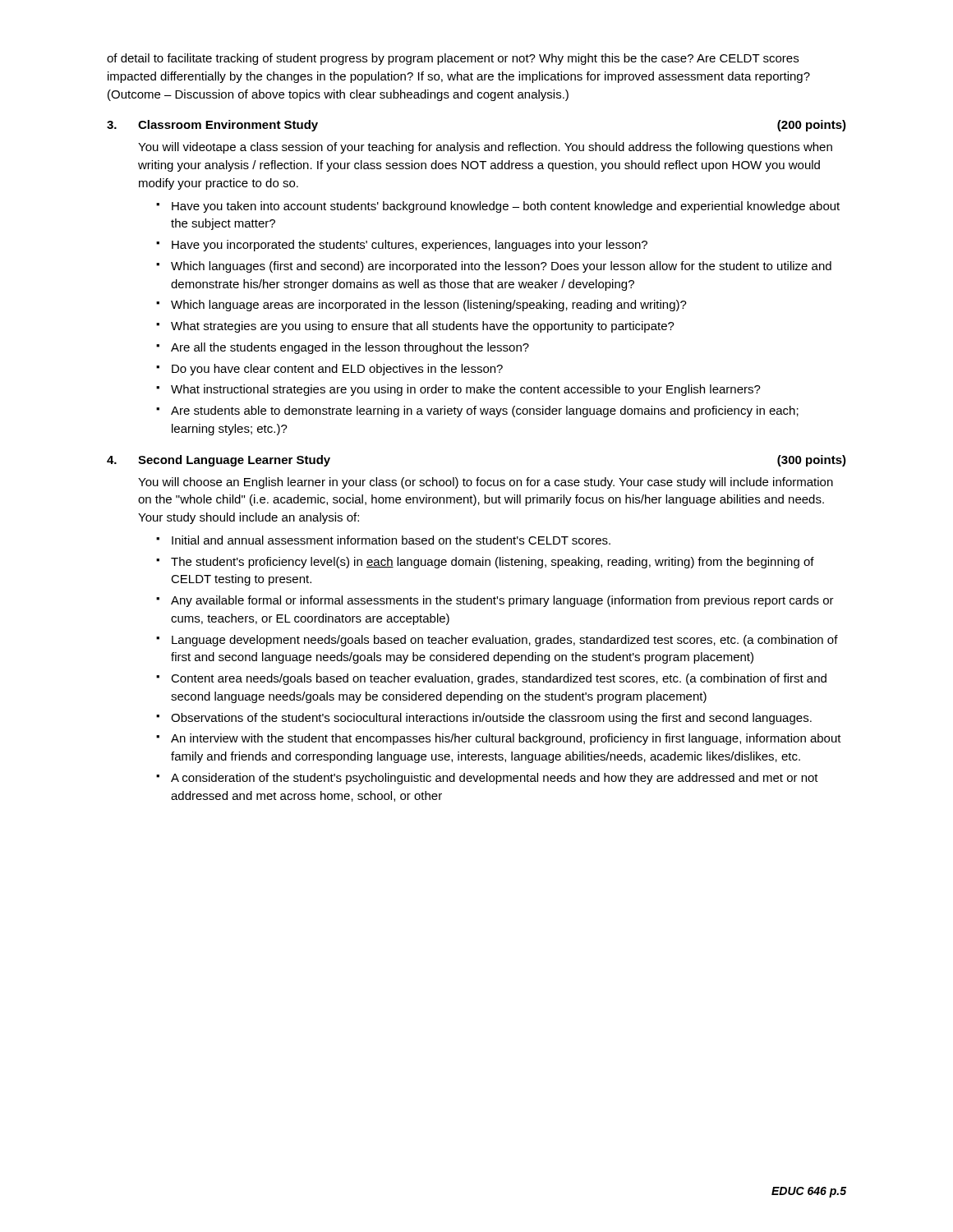Find the block on this page that starts "Are all the students engaged in"
The image size is (953, 1232).
click(x=350, y=347)
